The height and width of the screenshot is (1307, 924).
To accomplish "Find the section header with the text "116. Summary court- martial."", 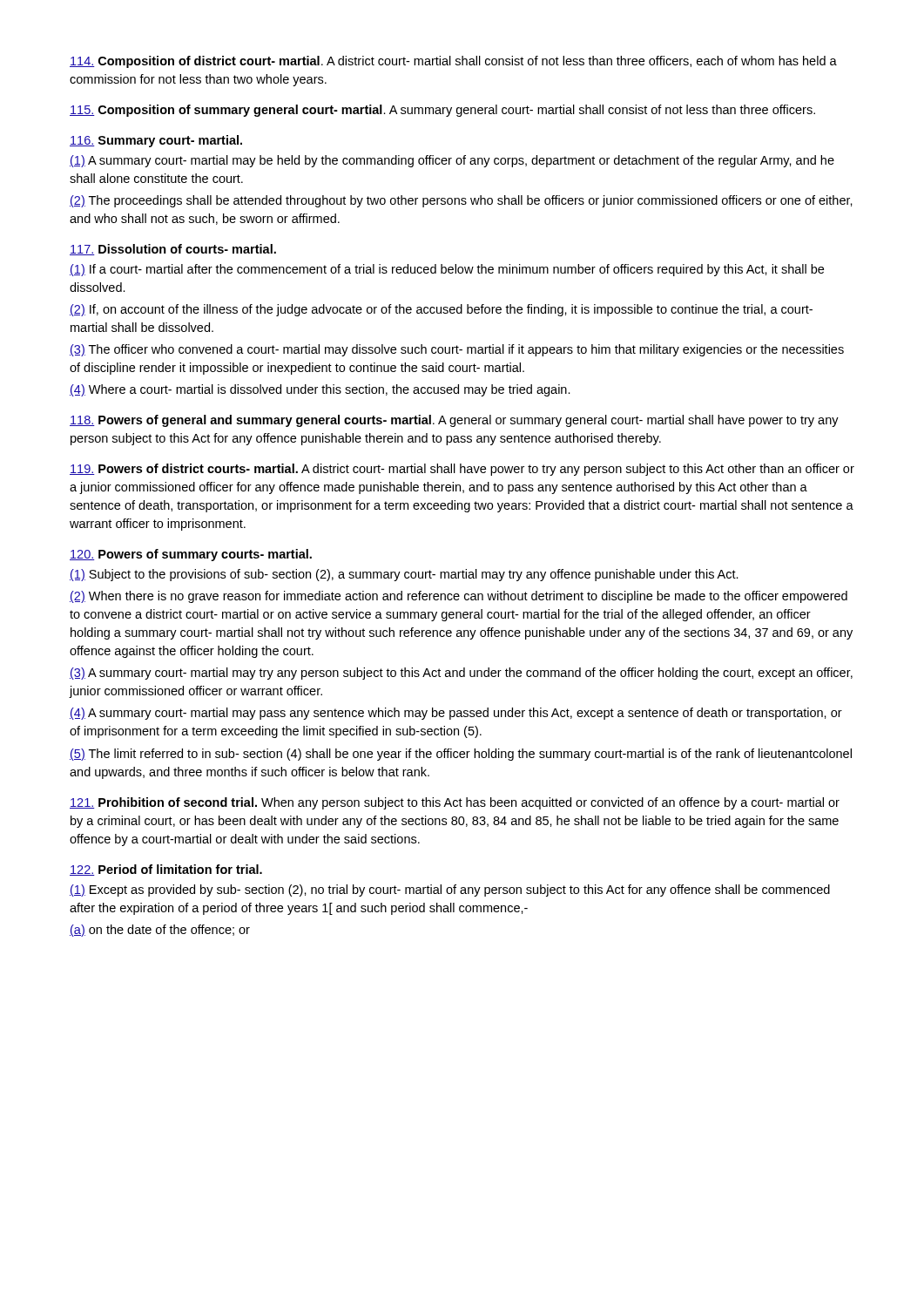I will tap(156, 140).
